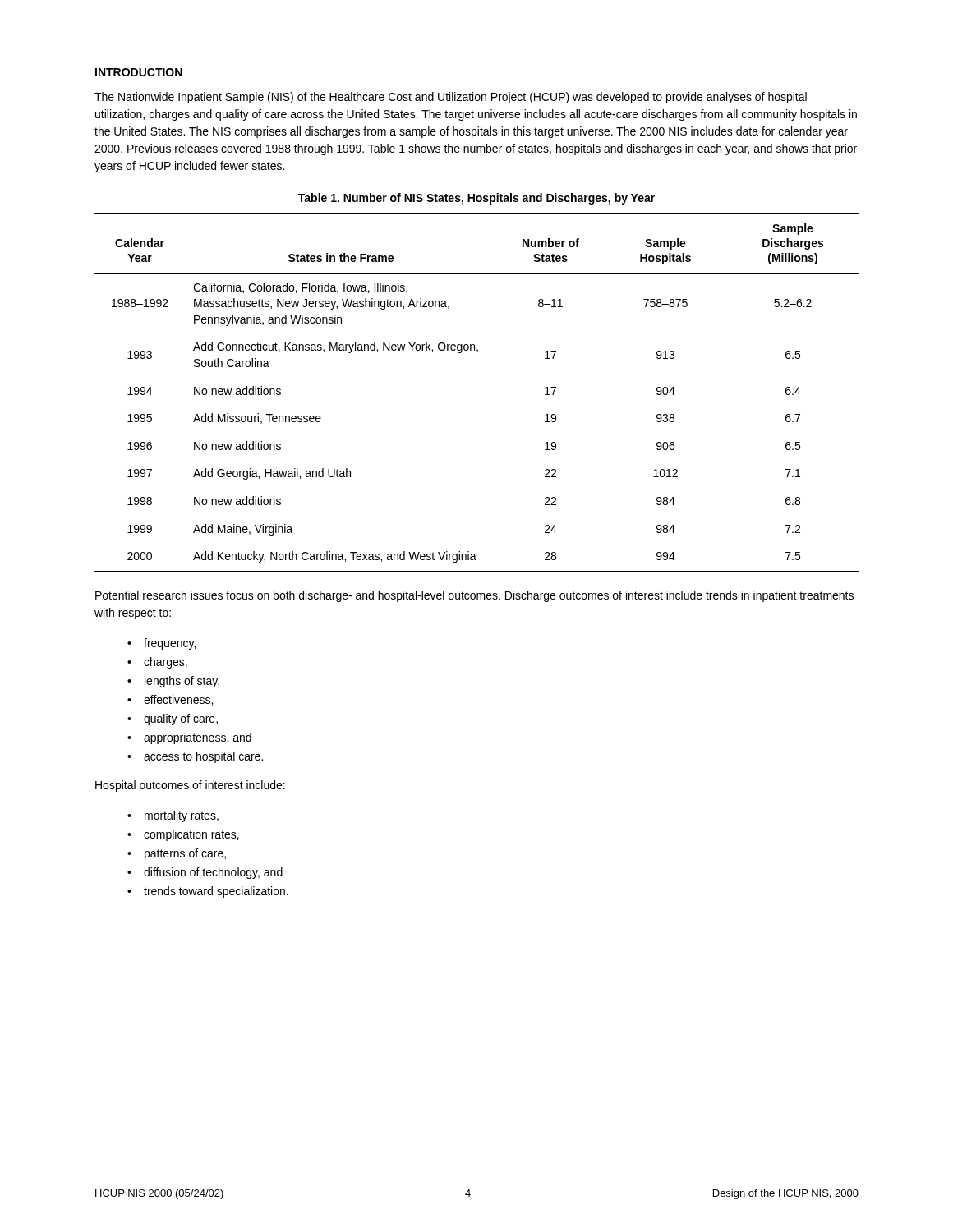Locate the text "diffusion of technology, and"

pyautogui.click(x=213, y=872)
